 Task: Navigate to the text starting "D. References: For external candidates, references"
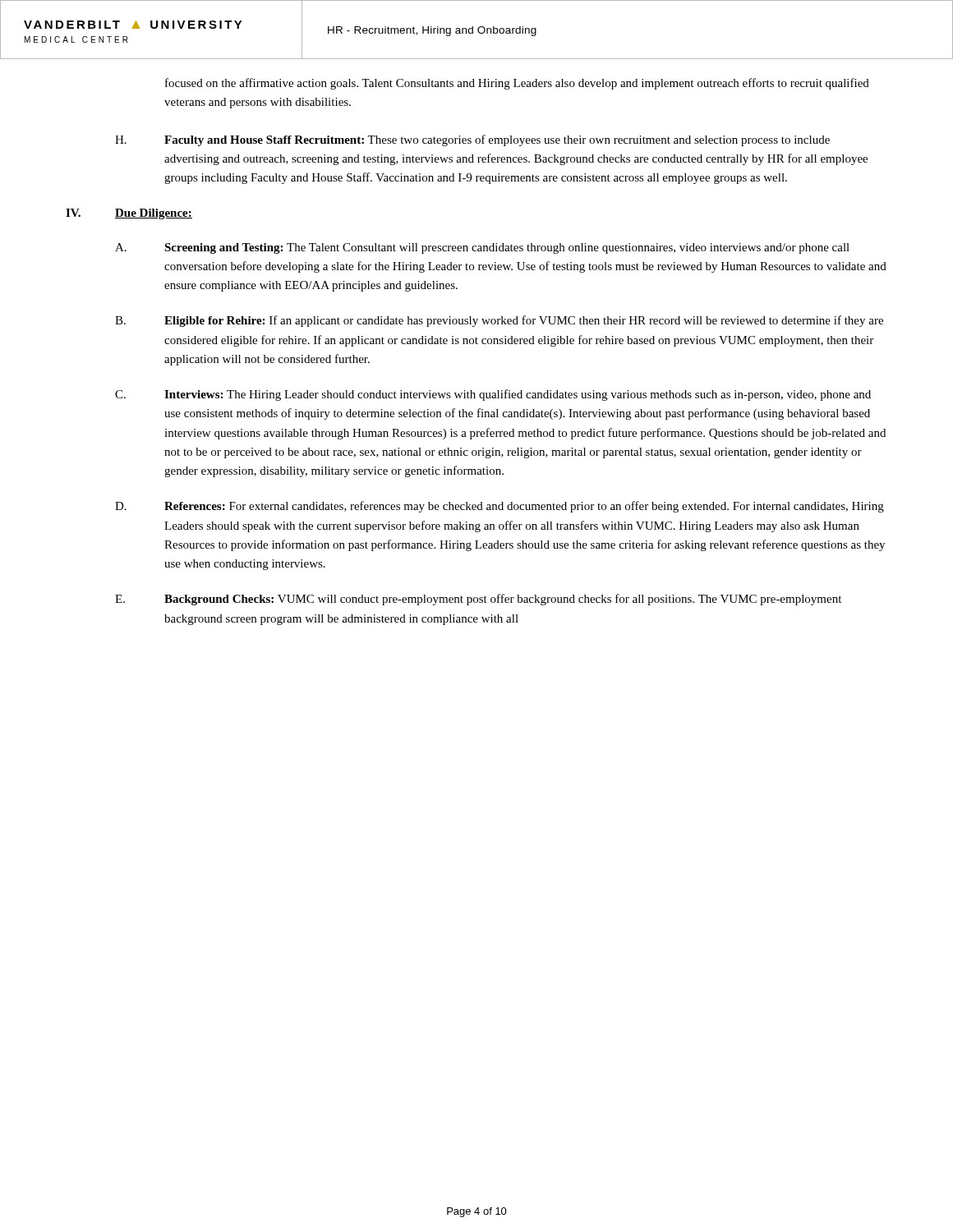[501, 535]
